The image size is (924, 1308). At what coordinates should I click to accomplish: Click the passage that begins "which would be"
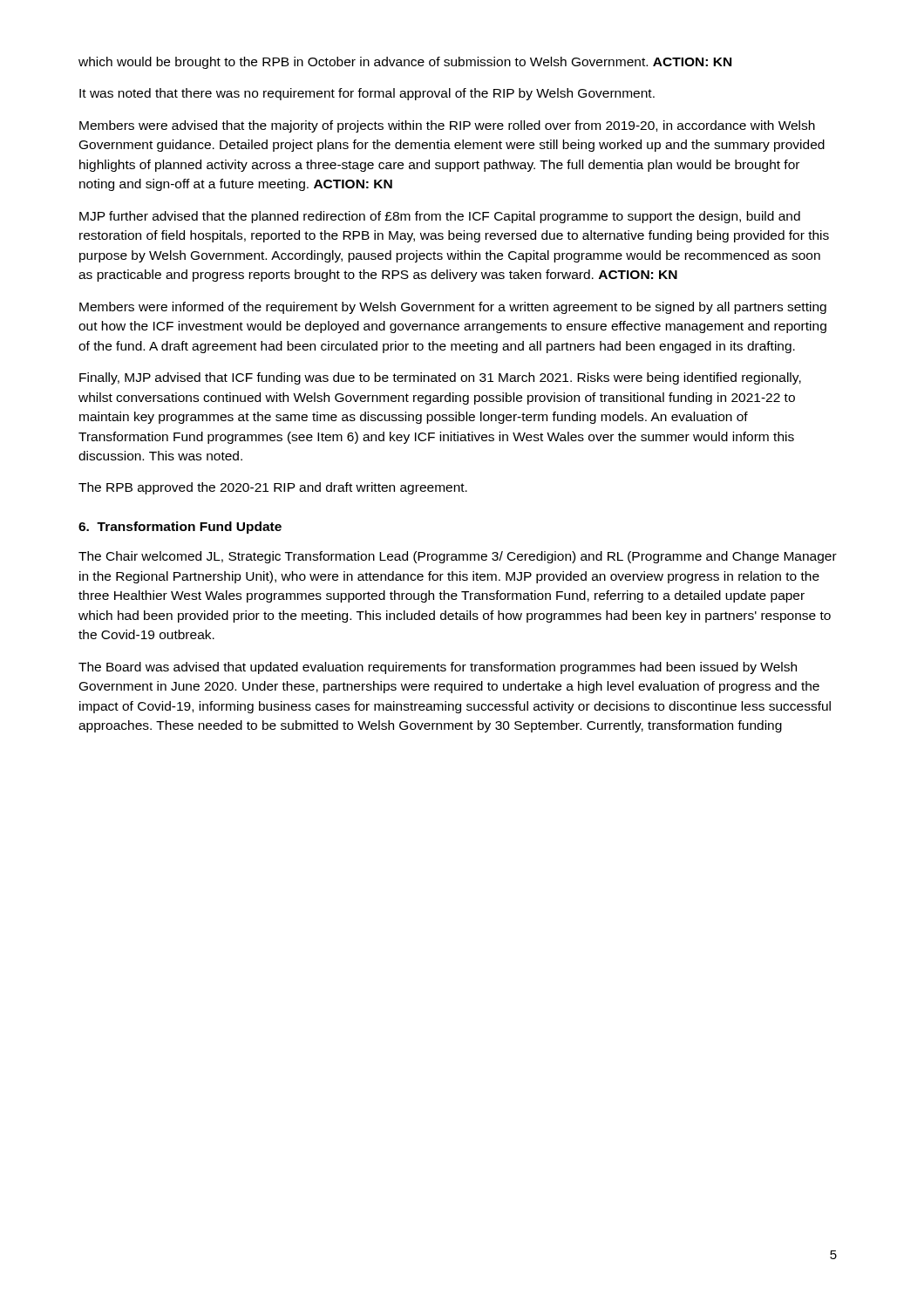click(405, 61)
